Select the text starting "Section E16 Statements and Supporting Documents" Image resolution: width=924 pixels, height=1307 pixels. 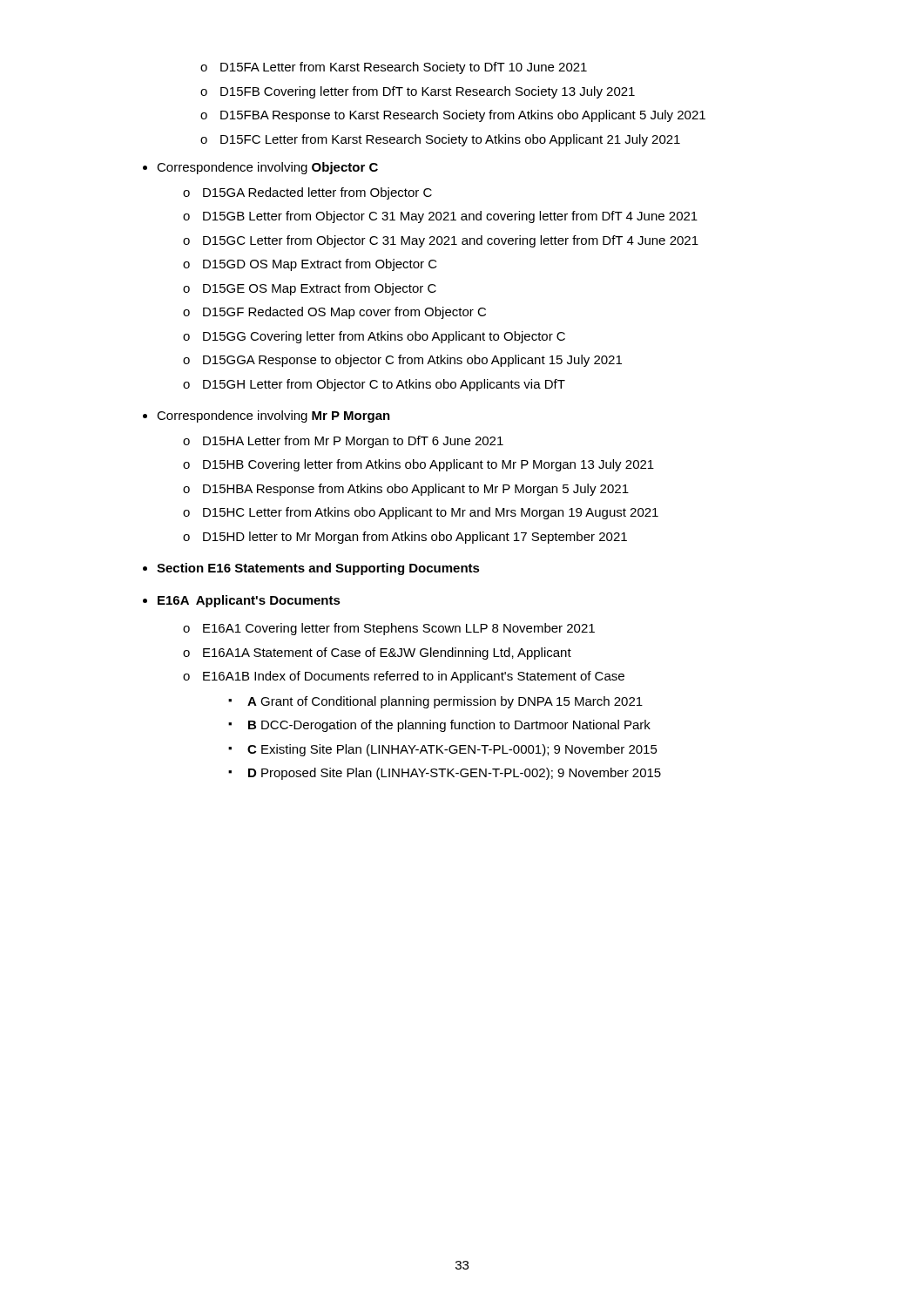click(318, 568)
